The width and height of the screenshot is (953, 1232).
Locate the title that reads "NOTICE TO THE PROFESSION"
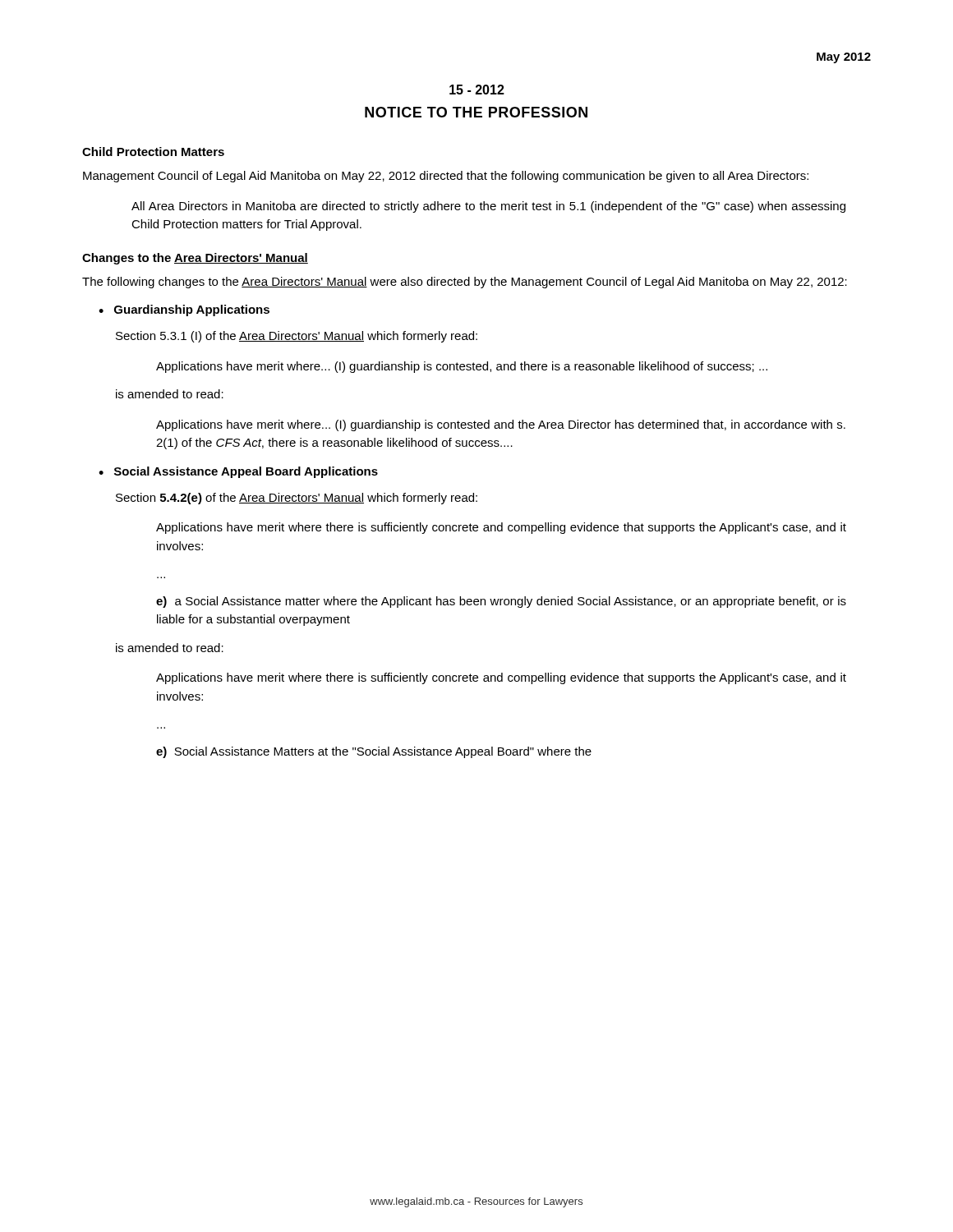(476, 113)
